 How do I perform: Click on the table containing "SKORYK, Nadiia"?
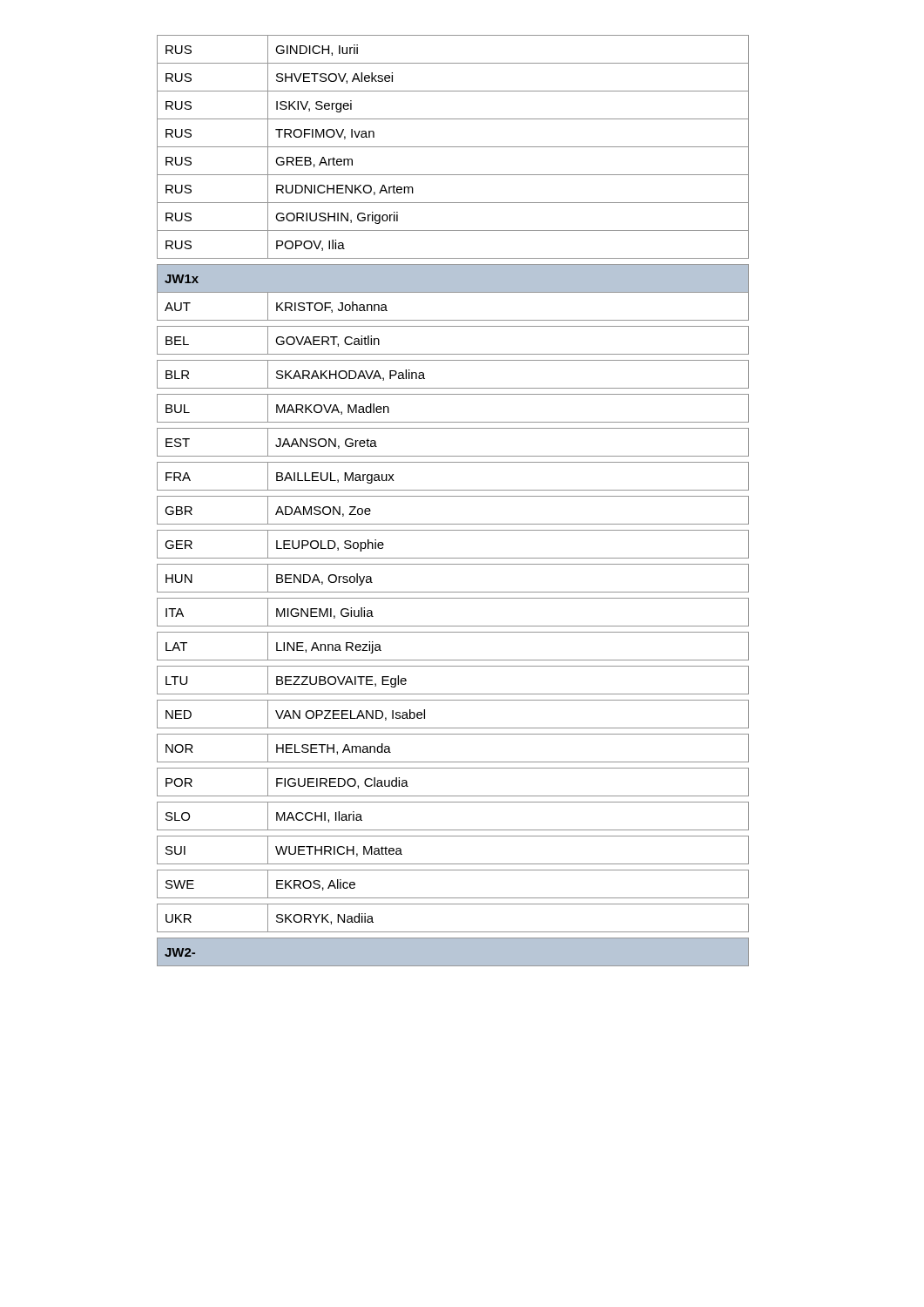(x=453, y=501)
